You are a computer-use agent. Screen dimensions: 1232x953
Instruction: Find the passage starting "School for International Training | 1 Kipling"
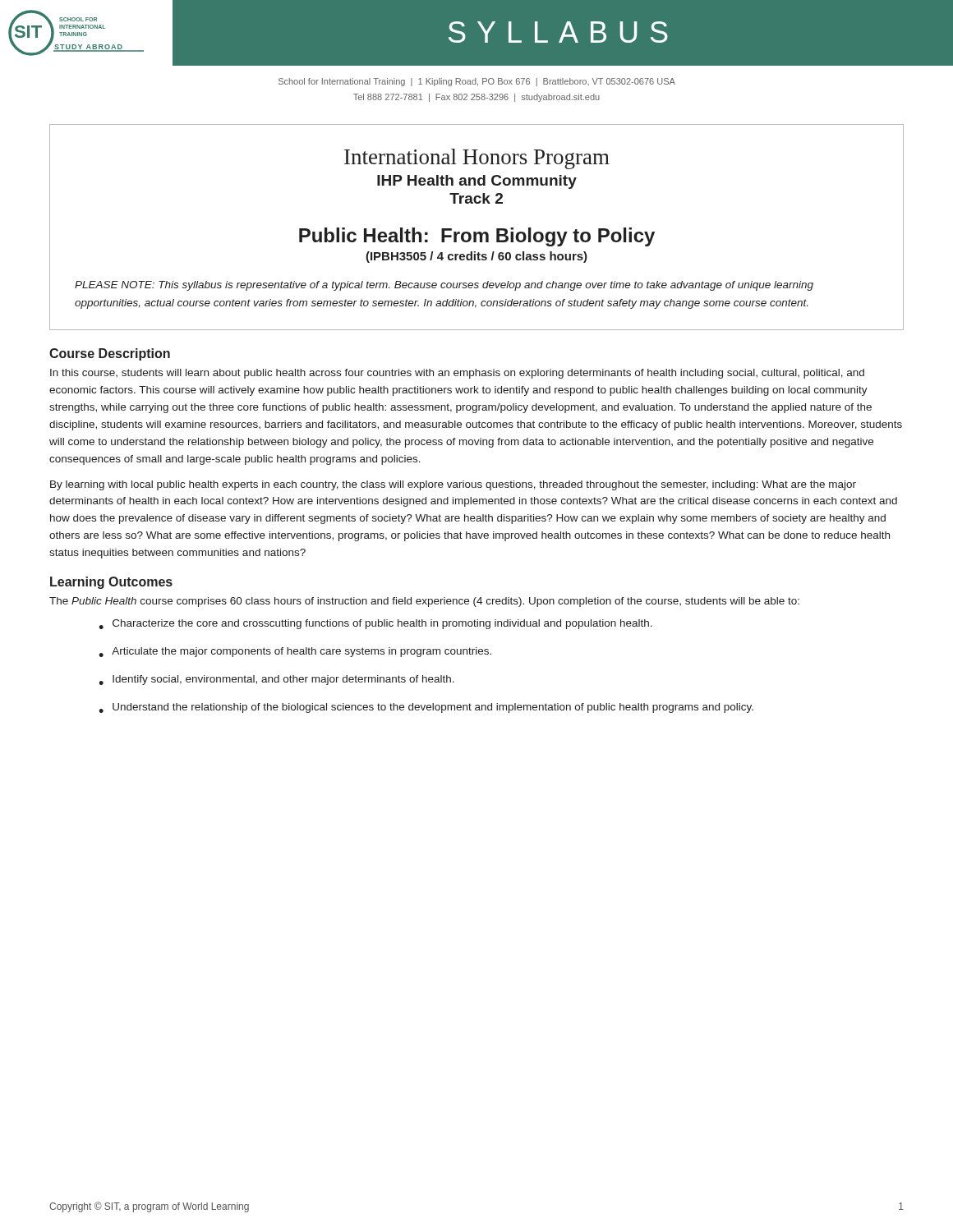[x=476, y=89]
